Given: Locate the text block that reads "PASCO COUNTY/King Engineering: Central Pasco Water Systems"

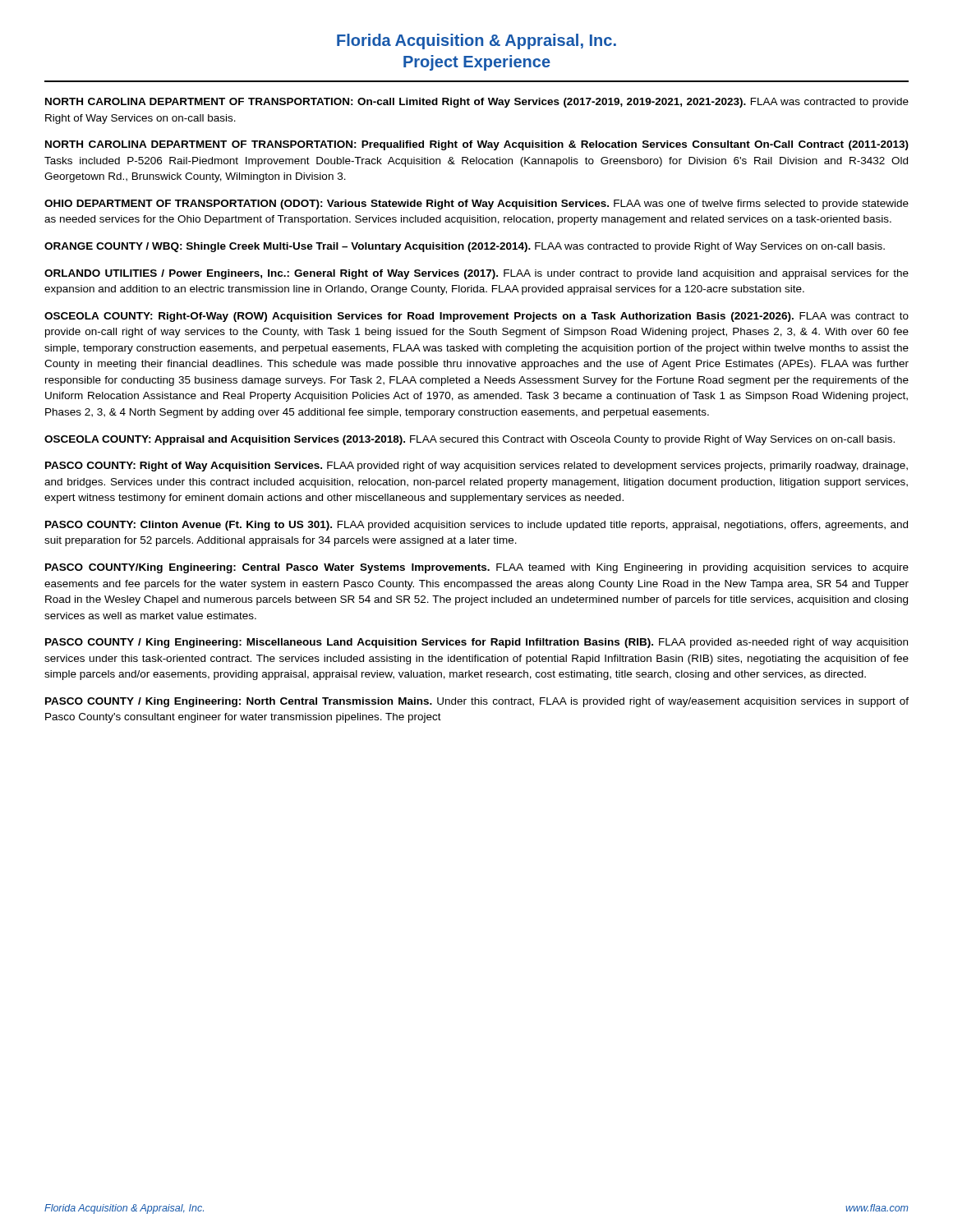Looking at the screenshot, I should 476,591.
